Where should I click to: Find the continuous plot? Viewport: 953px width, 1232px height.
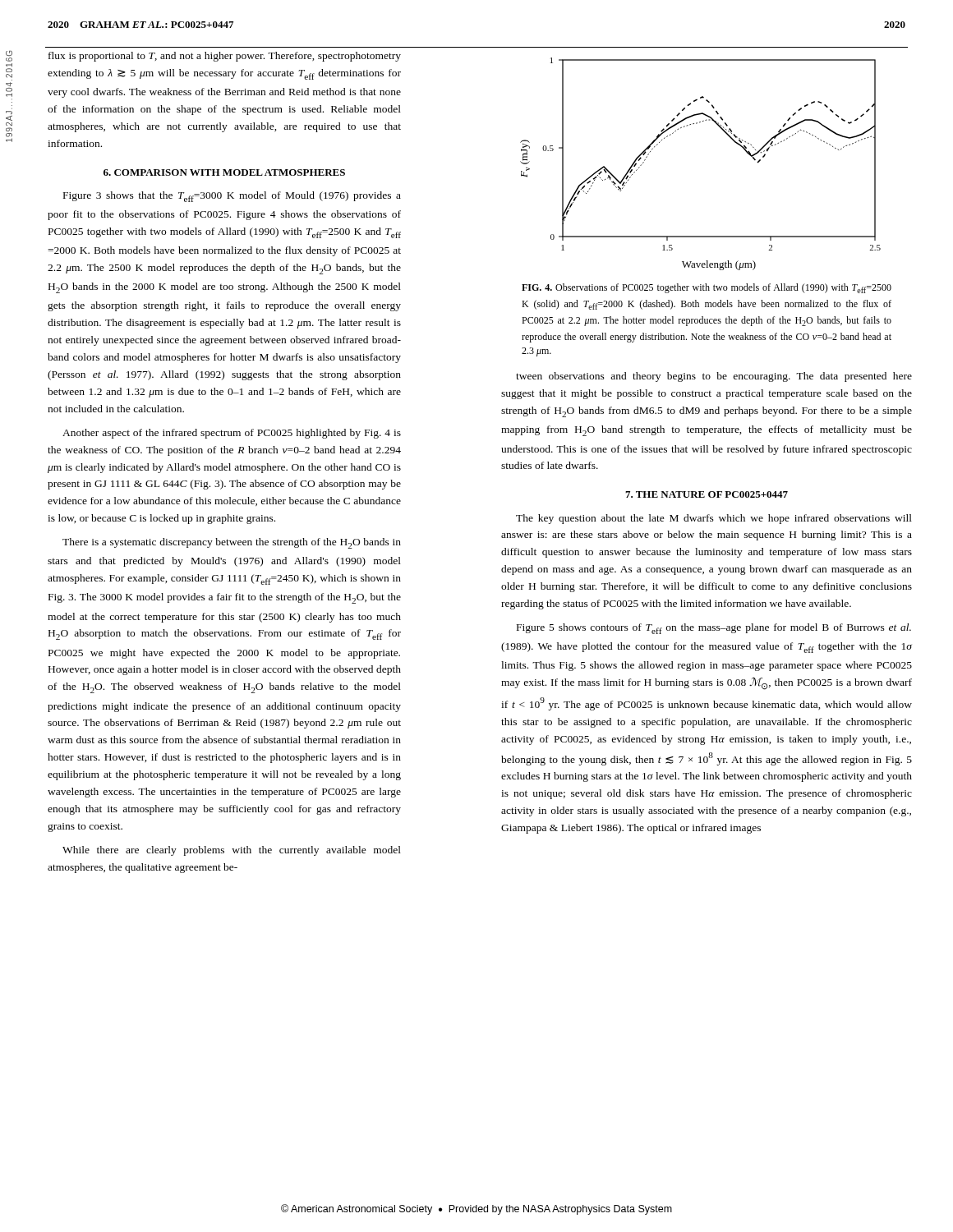click(x=707, y=163)
